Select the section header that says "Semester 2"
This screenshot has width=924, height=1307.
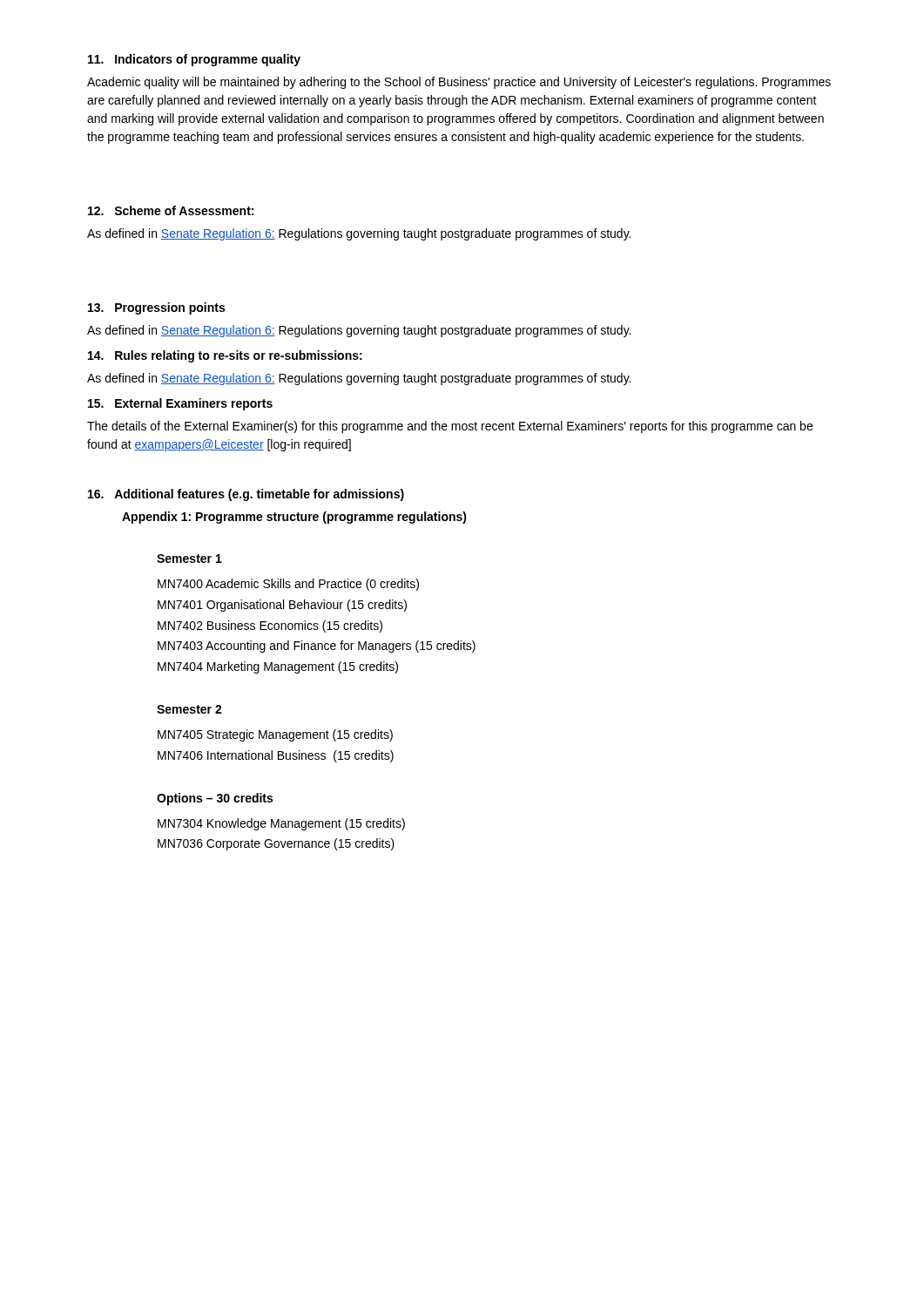(189, 709)
